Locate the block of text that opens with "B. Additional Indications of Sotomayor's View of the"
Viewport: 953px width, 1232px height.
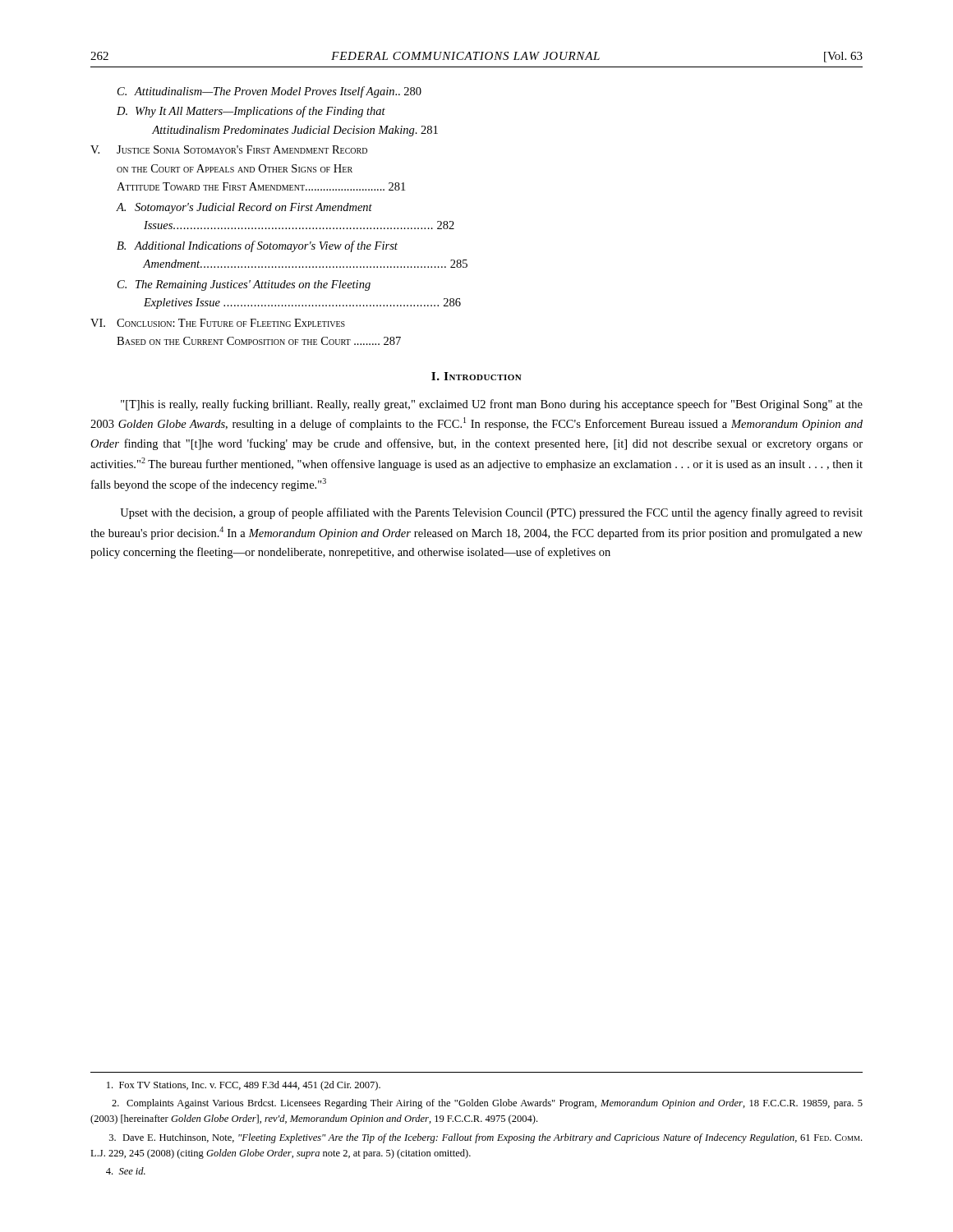click(x=257, y=246)
